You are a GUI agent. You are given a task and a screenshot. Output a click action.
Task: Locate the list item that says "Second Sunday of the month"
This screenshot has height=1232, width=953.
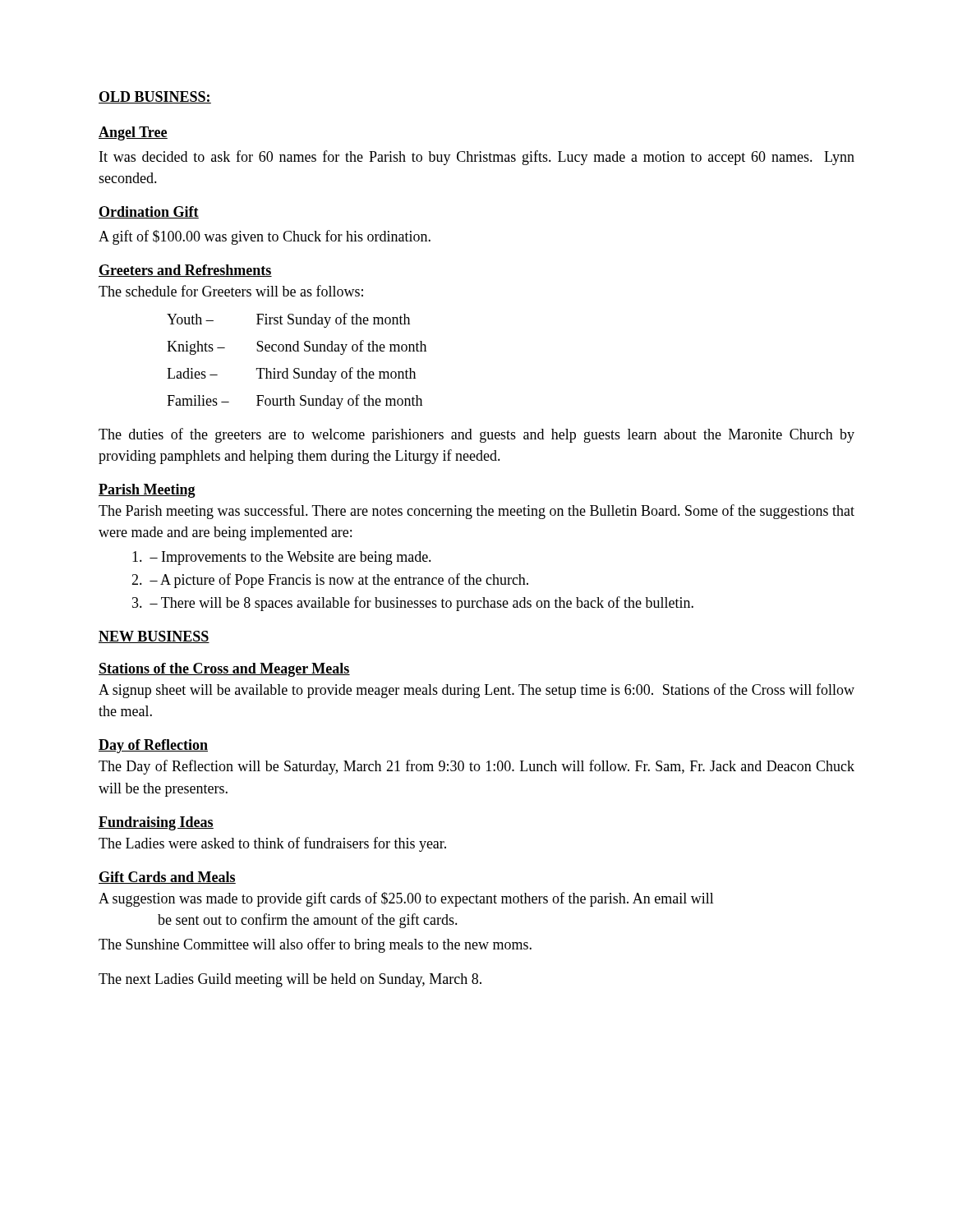click(x=341, y=347)
